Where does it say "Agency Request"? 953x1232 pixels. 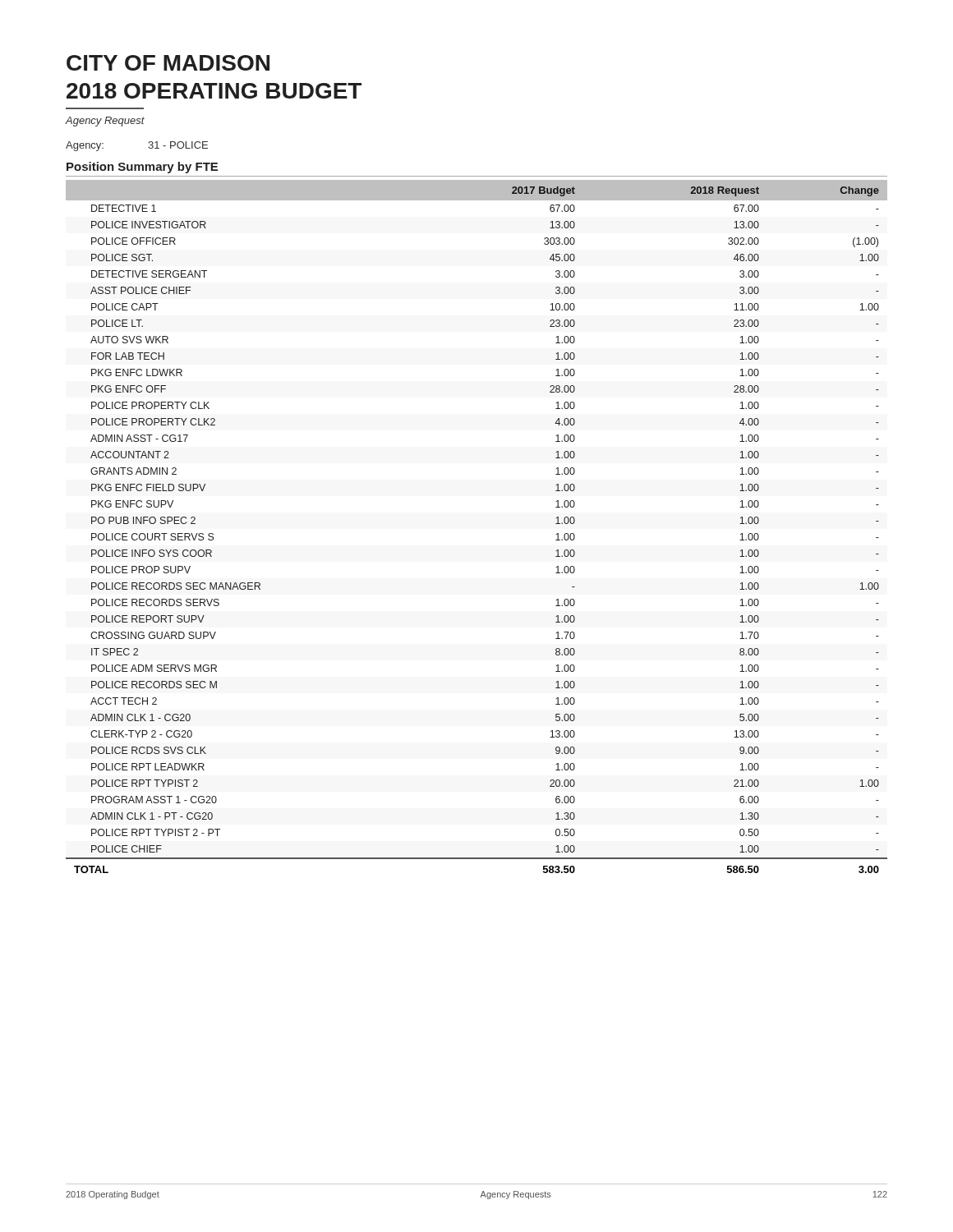[105, 120]
